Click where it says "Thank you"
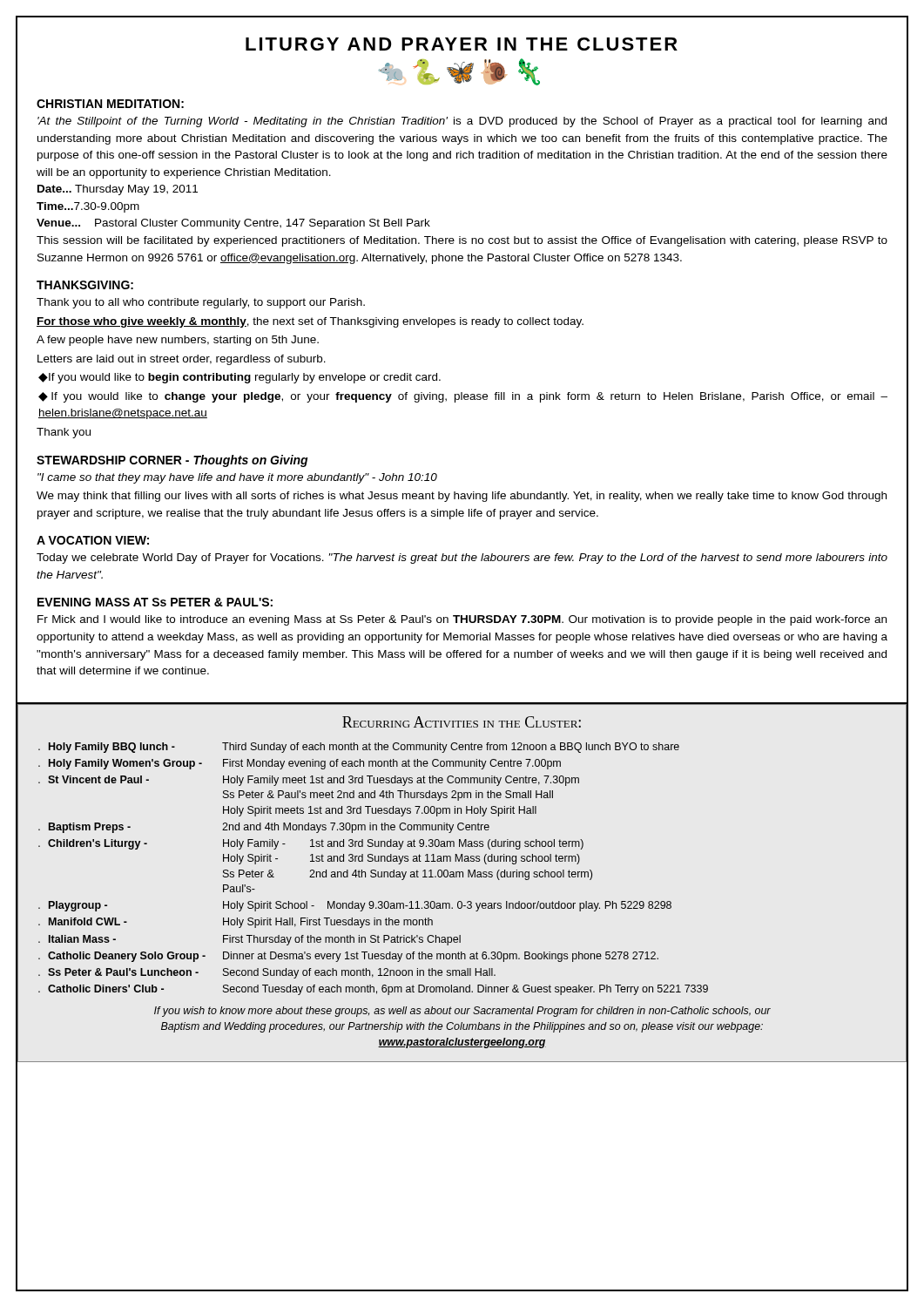924x1307 pixels. coord(64,432)
